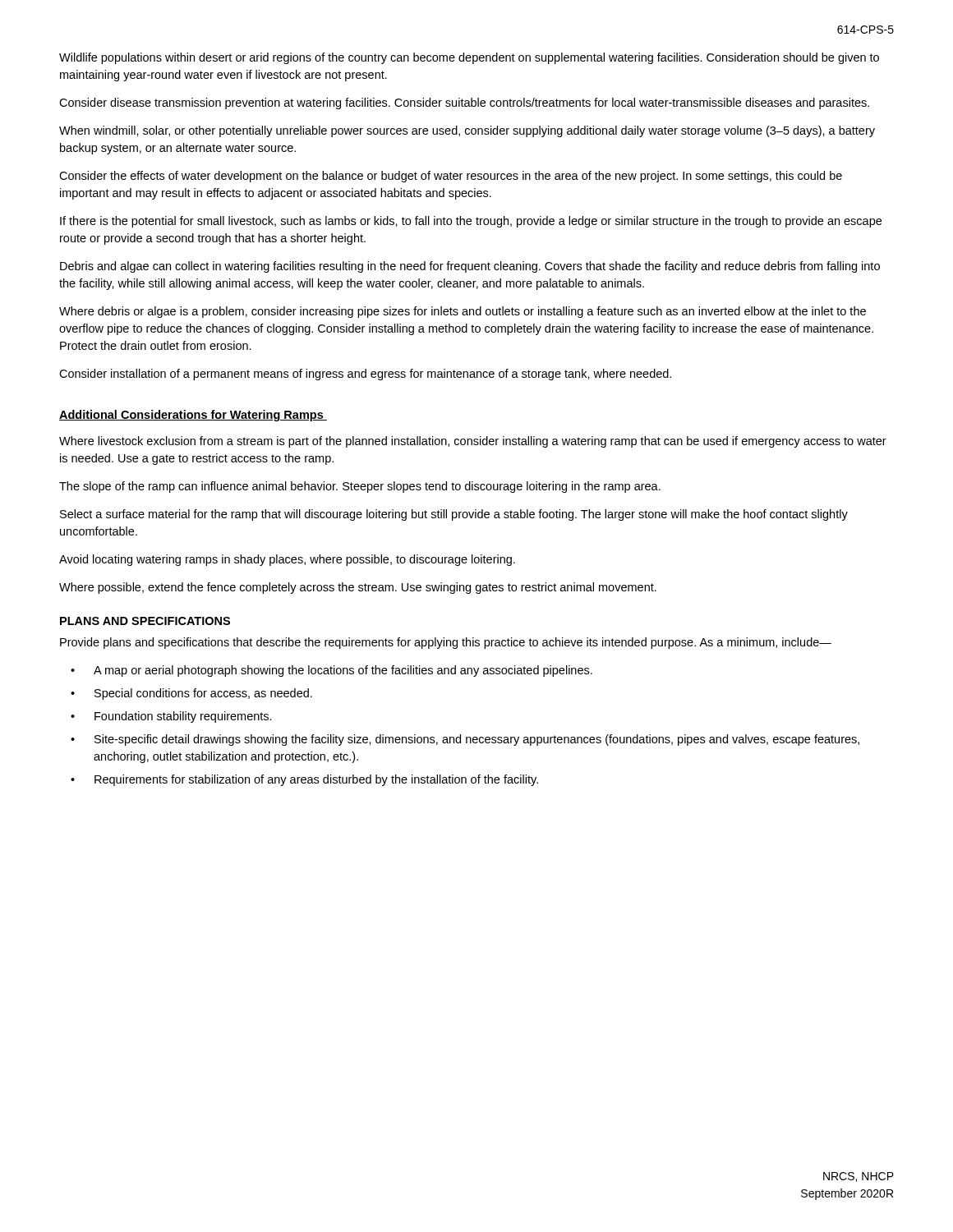Where is the passage that starts "Where possible, extend the fence completely across the"?
This screenshot has height=1232, width=953.
(x=358, y=588)
